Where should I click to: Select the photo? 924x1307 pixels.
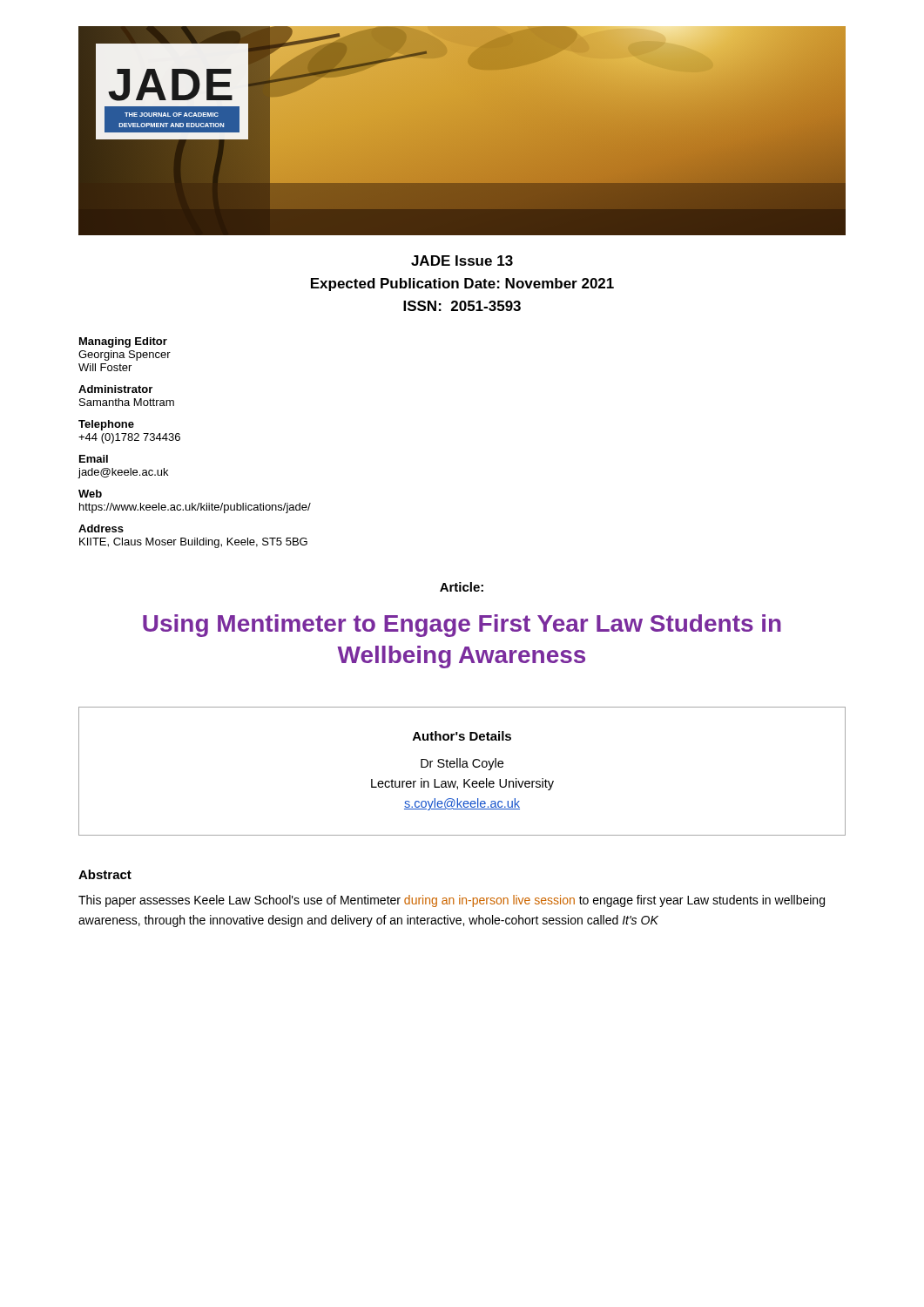pyautogui.click(x=462, y=131)
